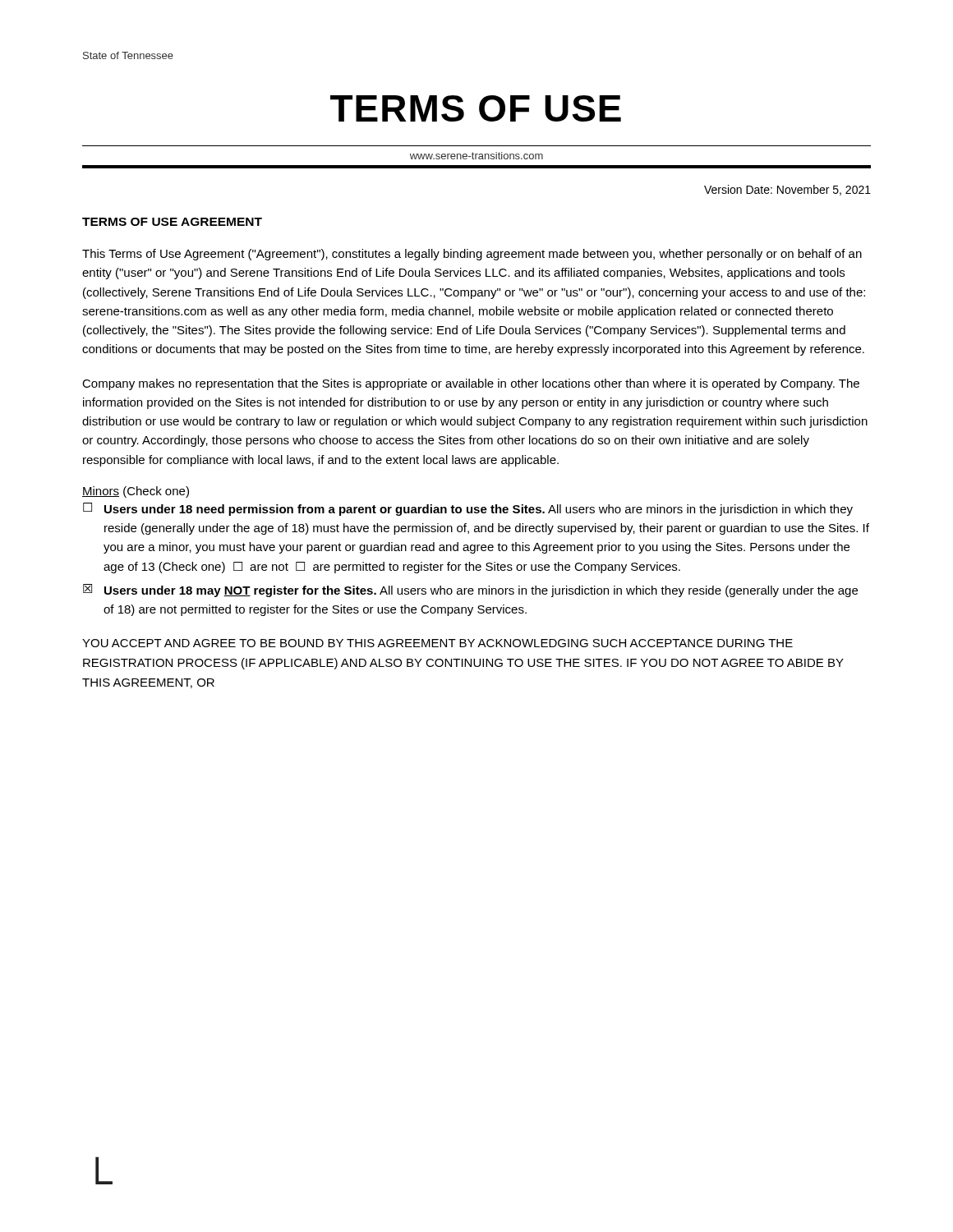Find the block on this page that starts "☐ Users under"
The width and height of the screenshot is (953, 1232).
476,537
